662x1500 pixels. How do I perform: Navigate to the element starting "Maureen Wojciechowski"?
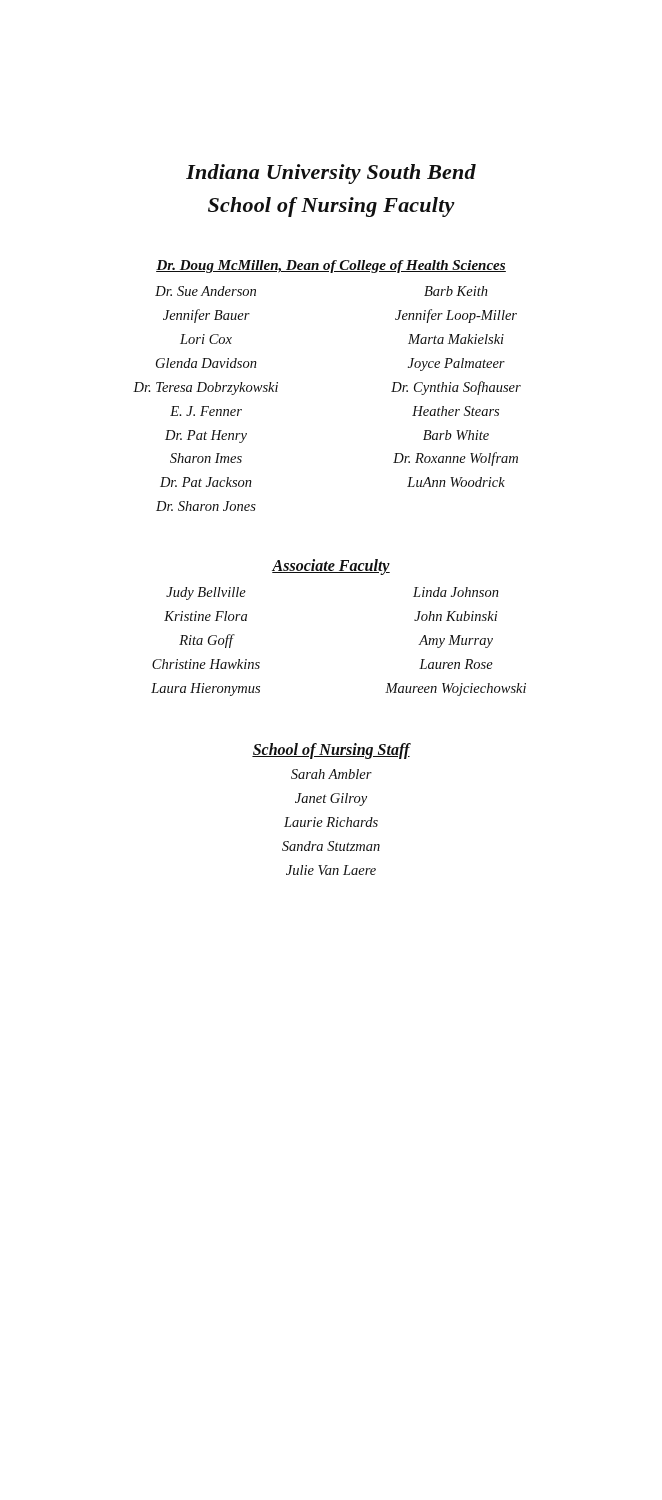coord(456,688)
